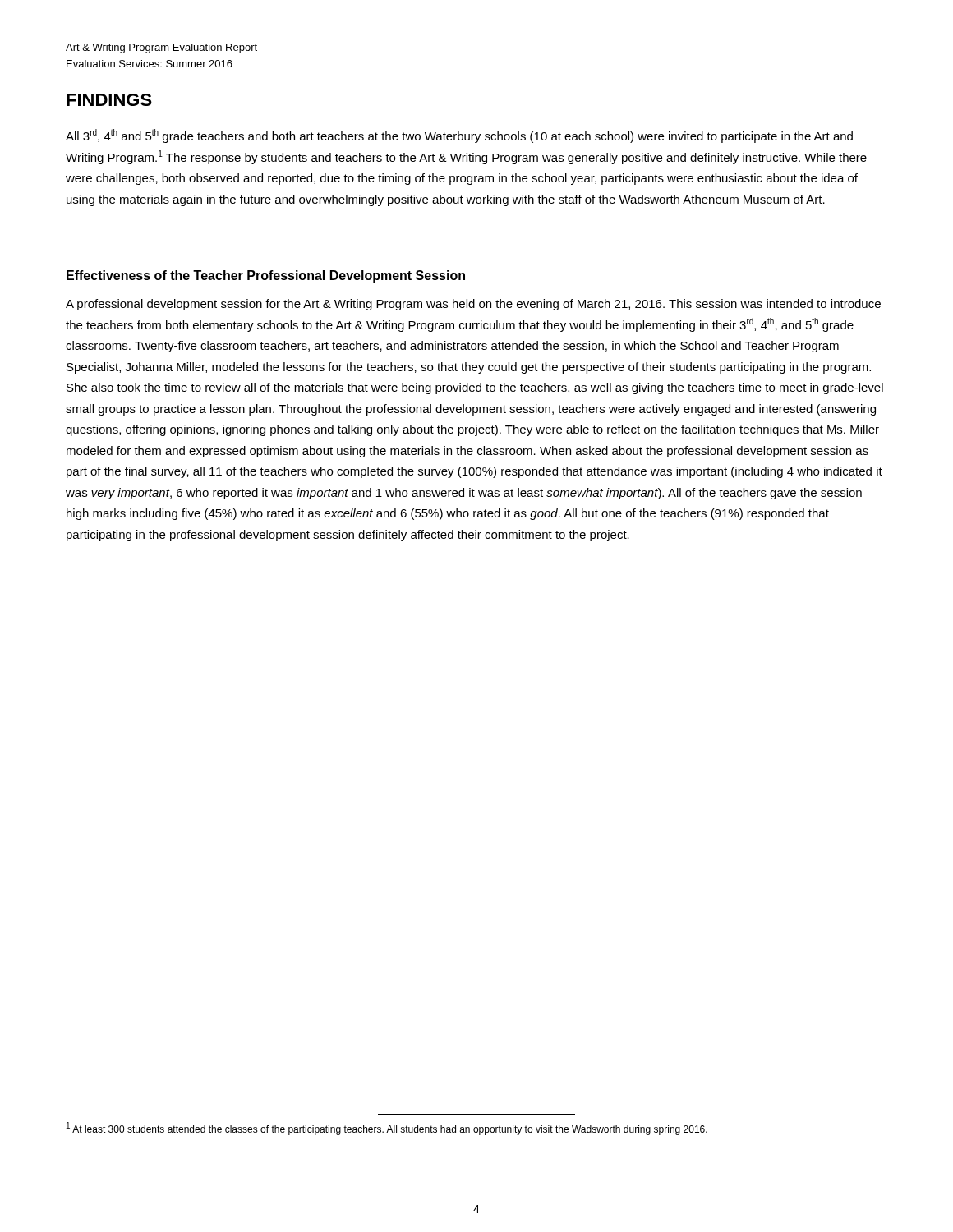
Task: Locate the block of text that opens with "A professional development session for"
Action: point(475,419)
